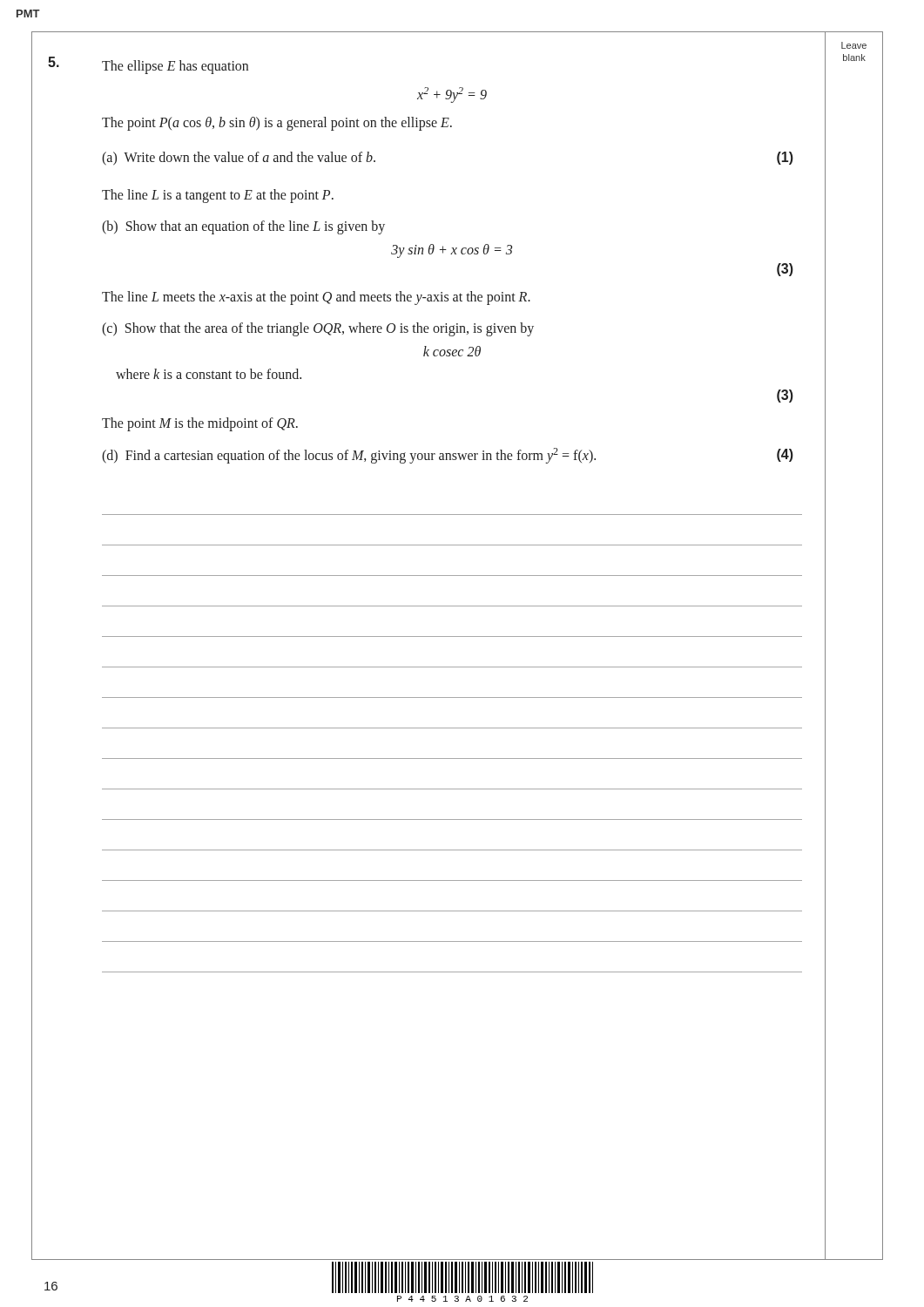Locate the text block with the text "The point M"
Viewport: 924px width, 1307px height.
pos(200,423)
